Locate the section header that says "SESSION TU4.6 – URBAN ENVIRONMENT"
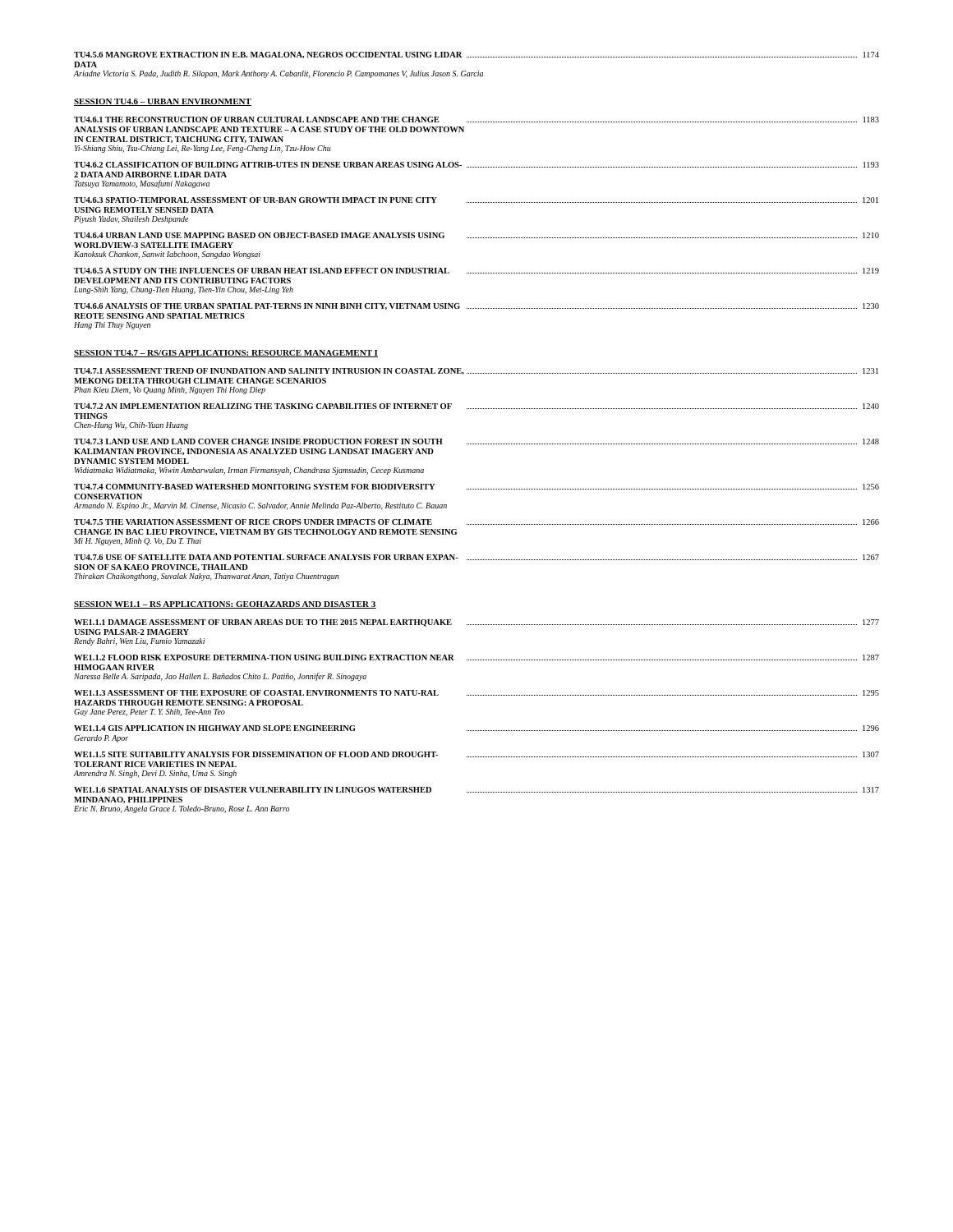Image resolution: width=953 pixels, height=1232 pixels. (163, 101)
